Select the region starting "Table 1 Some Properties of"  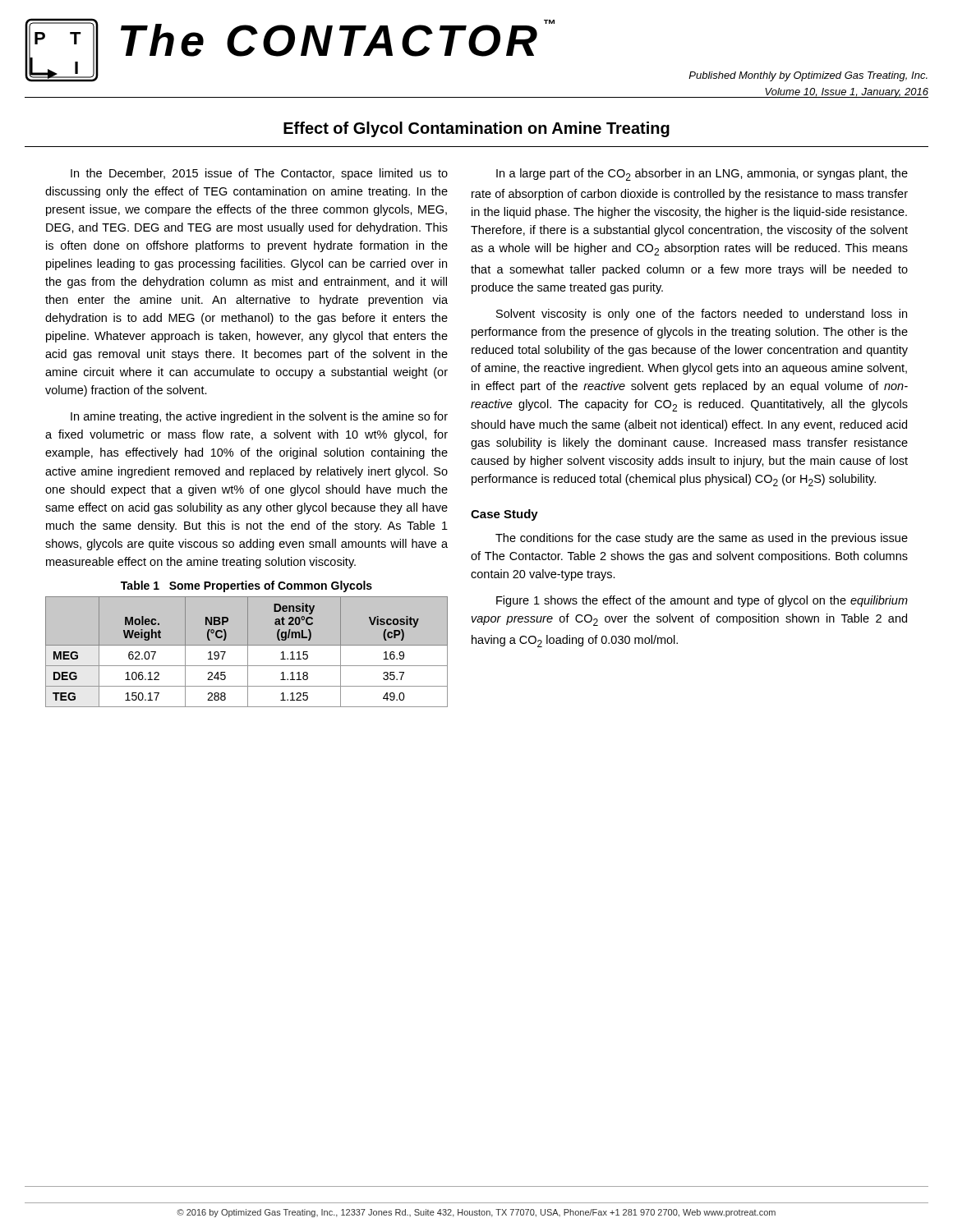point(246,585)
